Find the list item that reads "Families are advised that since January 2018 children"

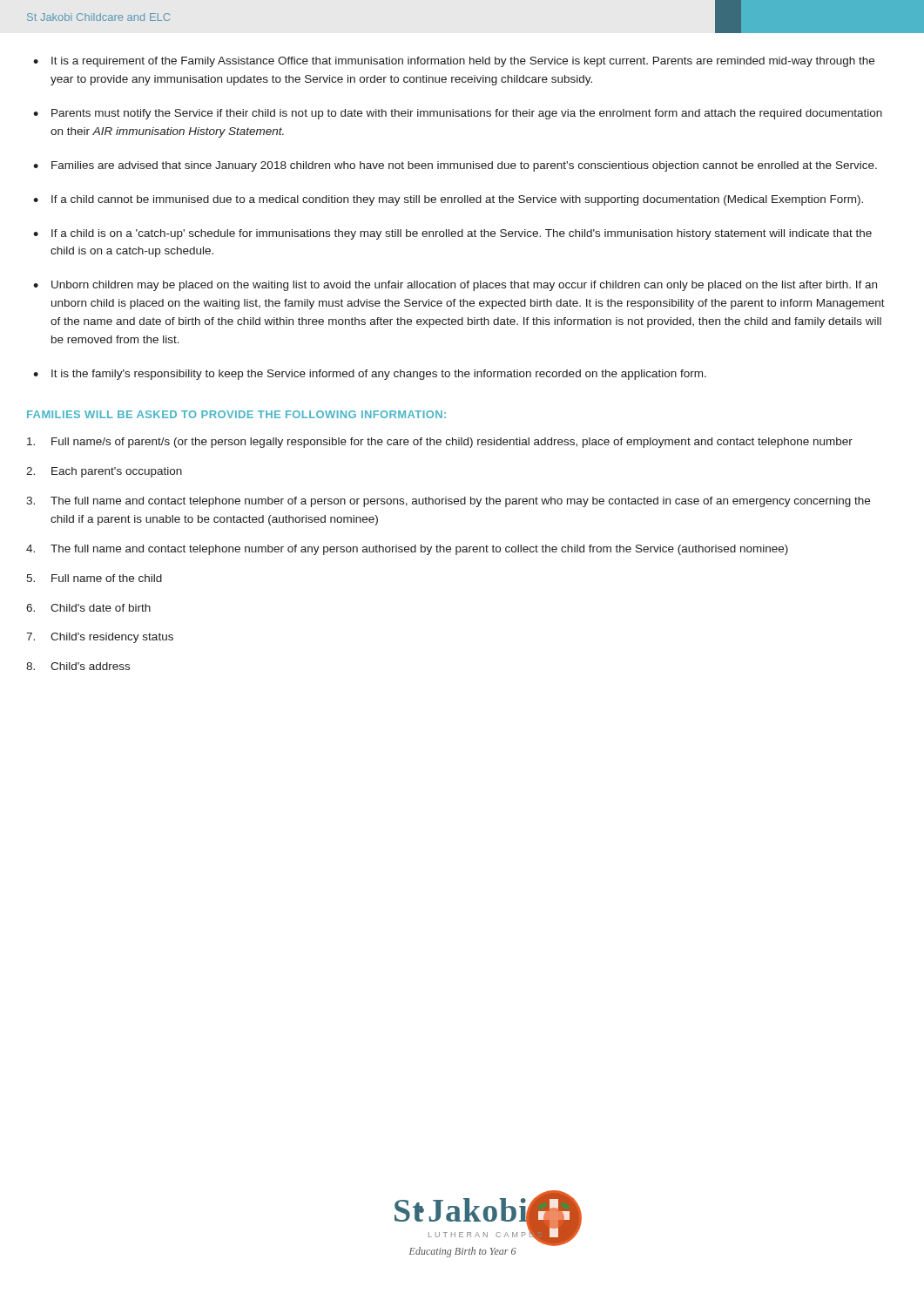tap(457, 166)
